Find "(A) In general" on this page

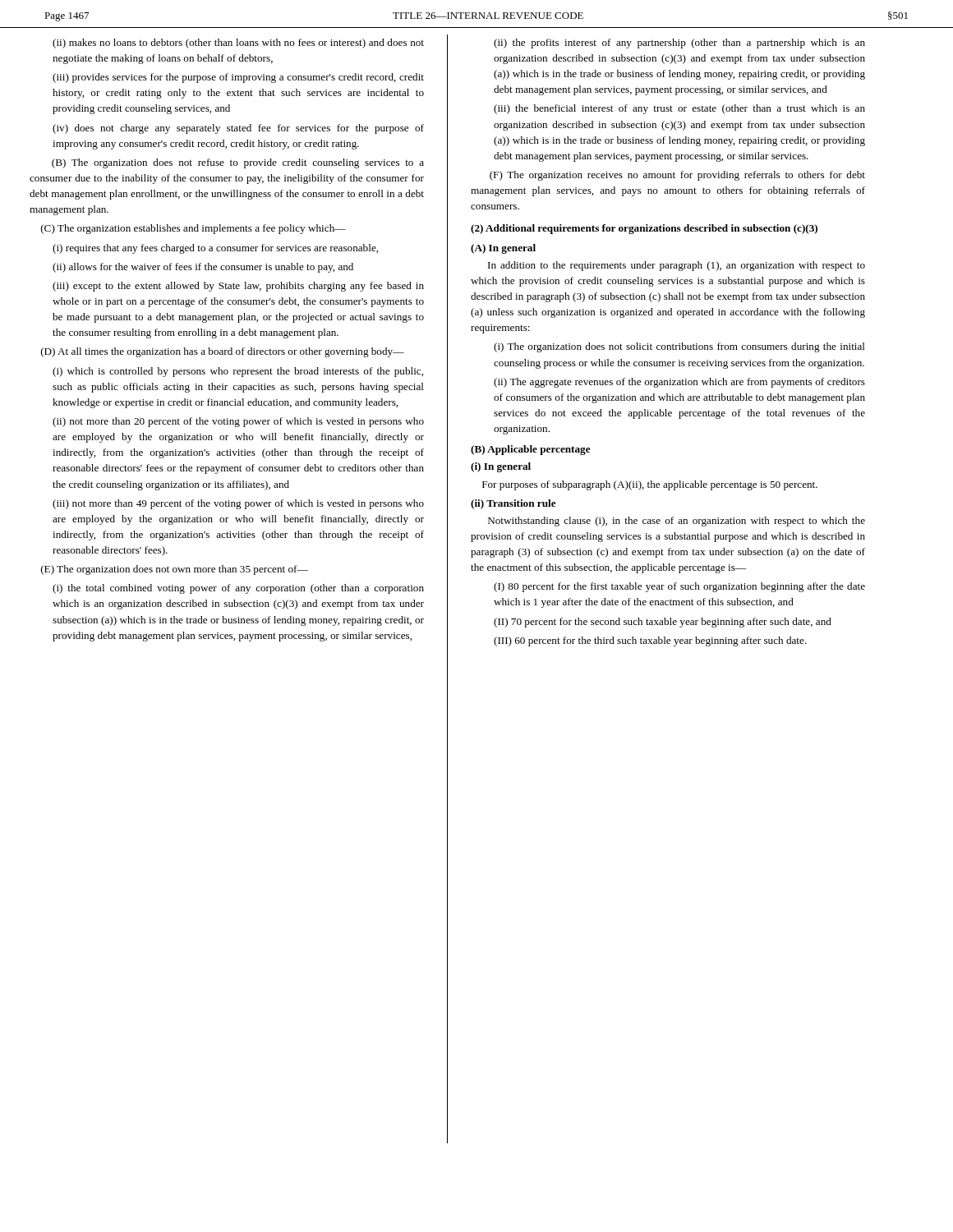[503, 249]
